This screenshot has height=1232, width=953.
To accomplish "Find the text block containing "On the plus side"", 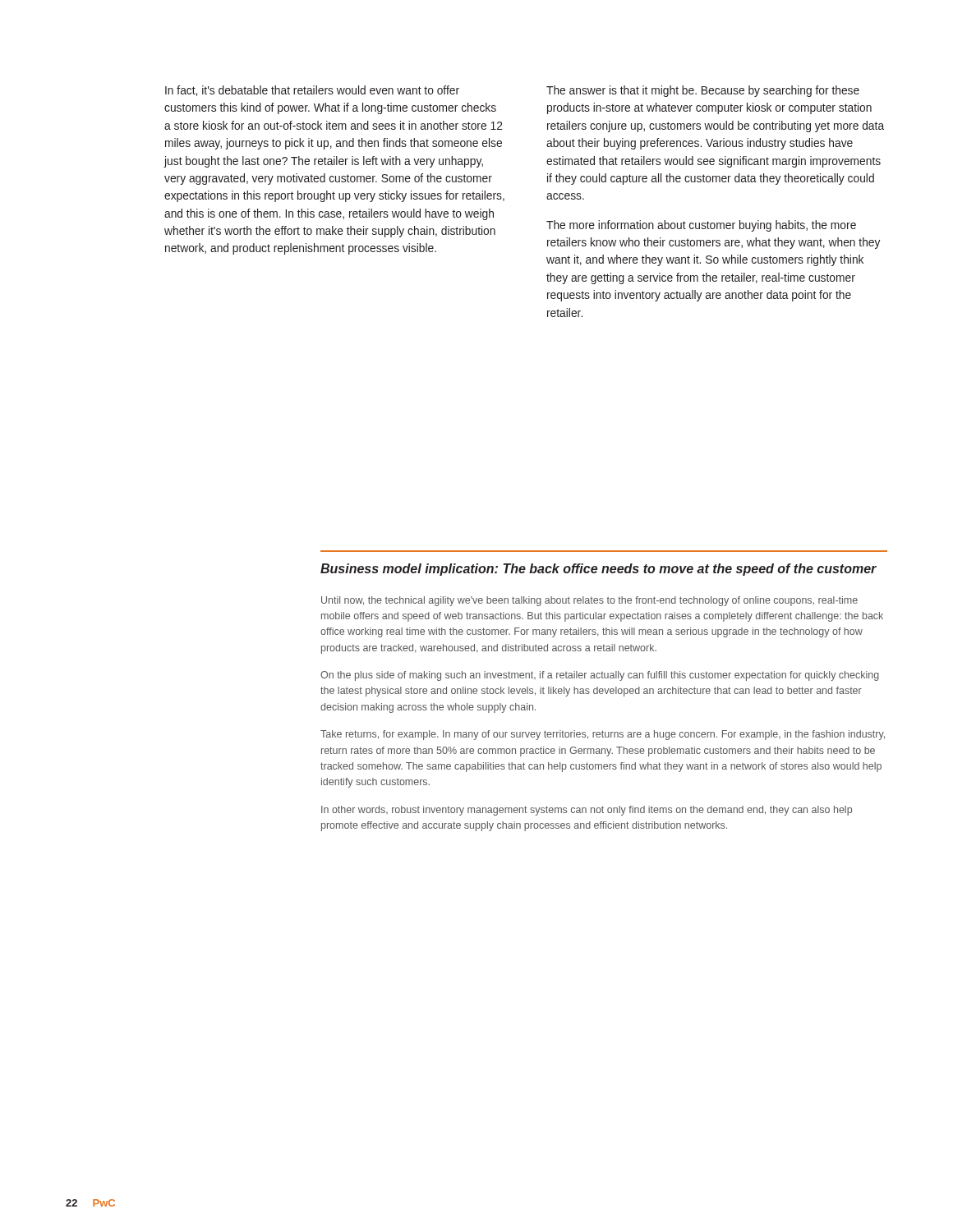I will coord(604,692).
